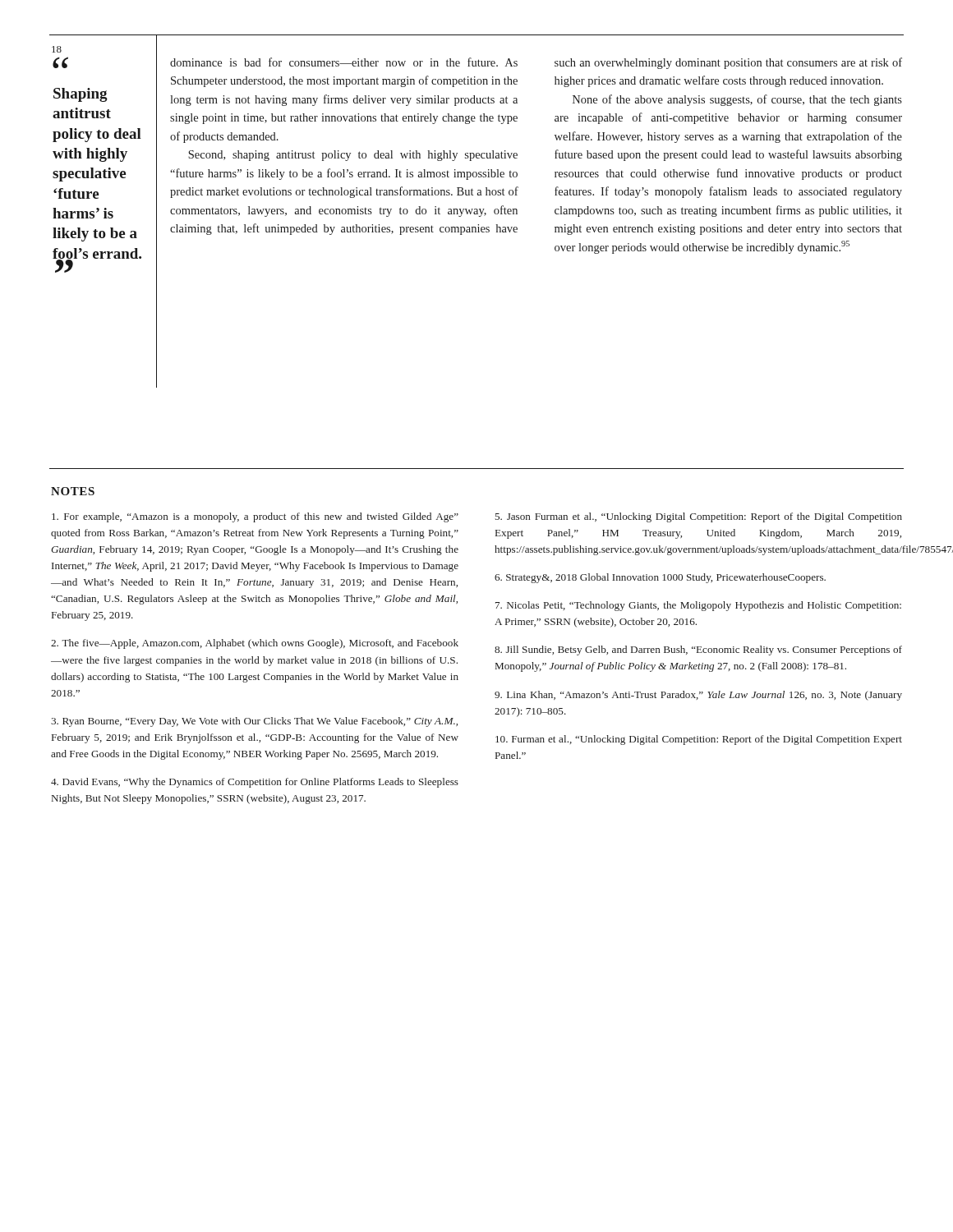Point to the region starting "2. The five—Apple, Amazon.com, Alphabet (which"

255,668
